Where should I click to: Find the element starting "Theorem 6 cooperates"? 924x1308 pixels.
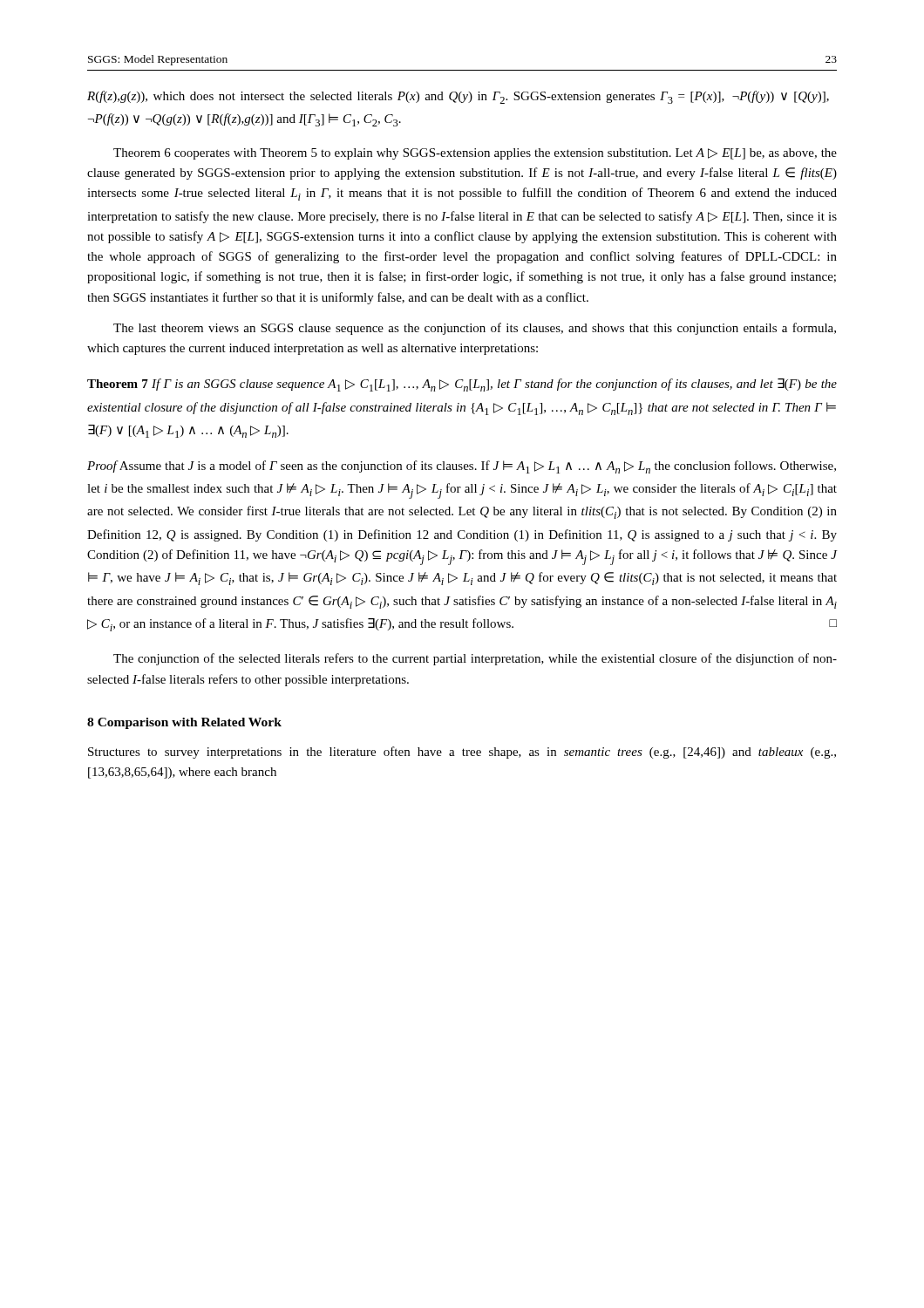462,225
